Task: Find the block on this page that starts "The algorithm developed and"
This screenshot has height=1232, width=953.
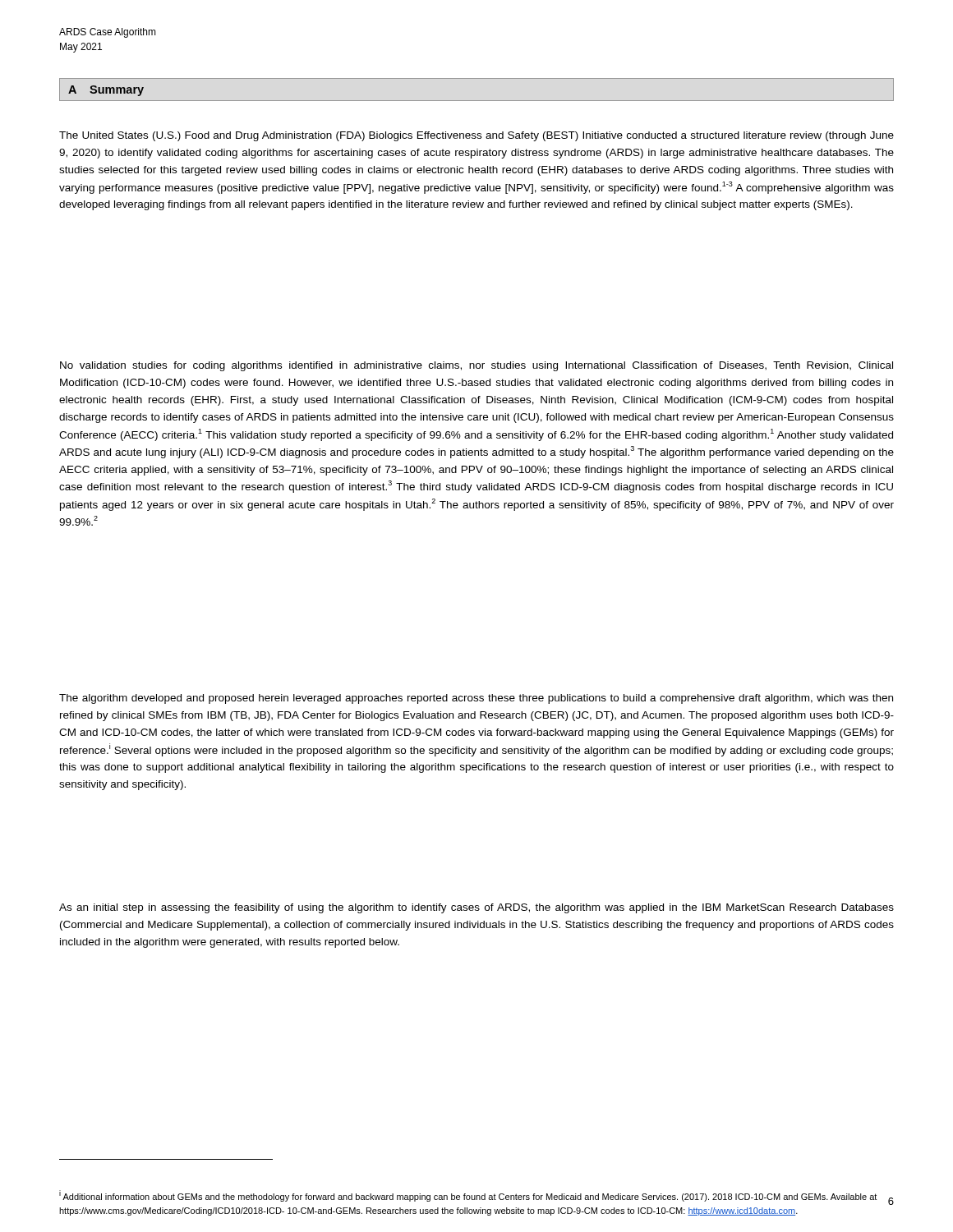Action: point(476,741)
